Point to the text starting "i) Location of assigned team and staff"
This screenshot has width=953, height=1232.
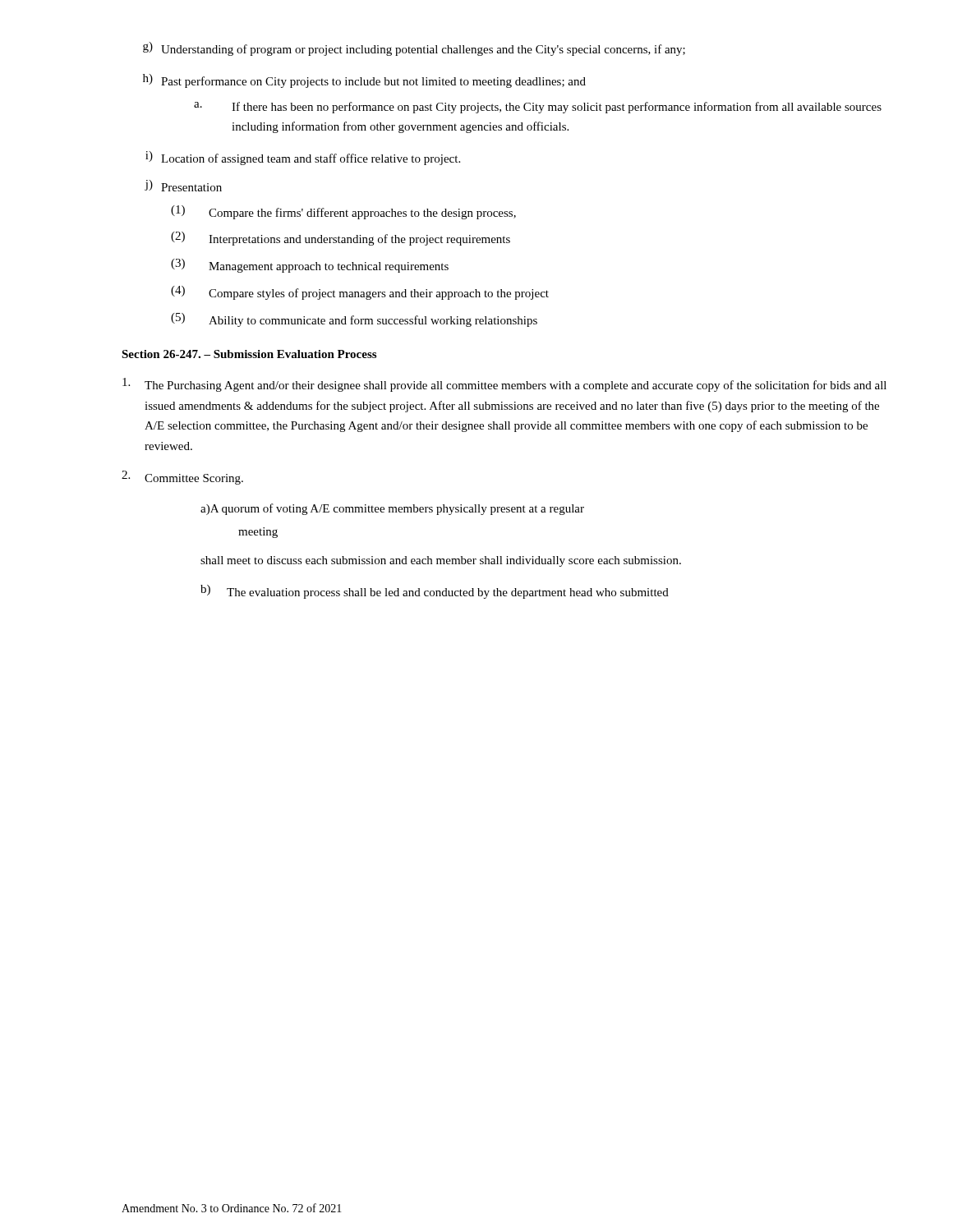(303, 158)
